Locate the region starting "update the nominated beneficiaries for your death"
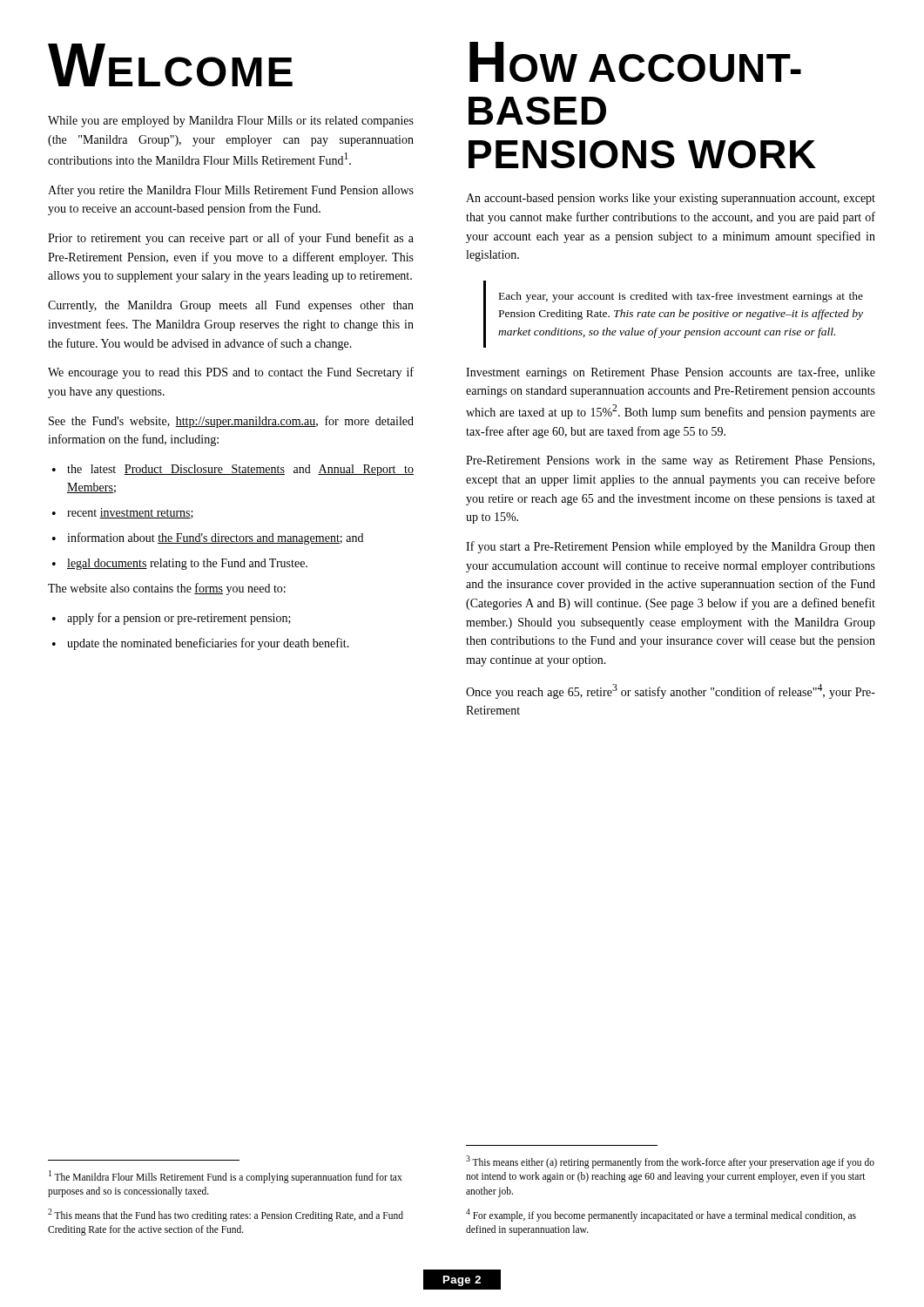 coord(208,643)
